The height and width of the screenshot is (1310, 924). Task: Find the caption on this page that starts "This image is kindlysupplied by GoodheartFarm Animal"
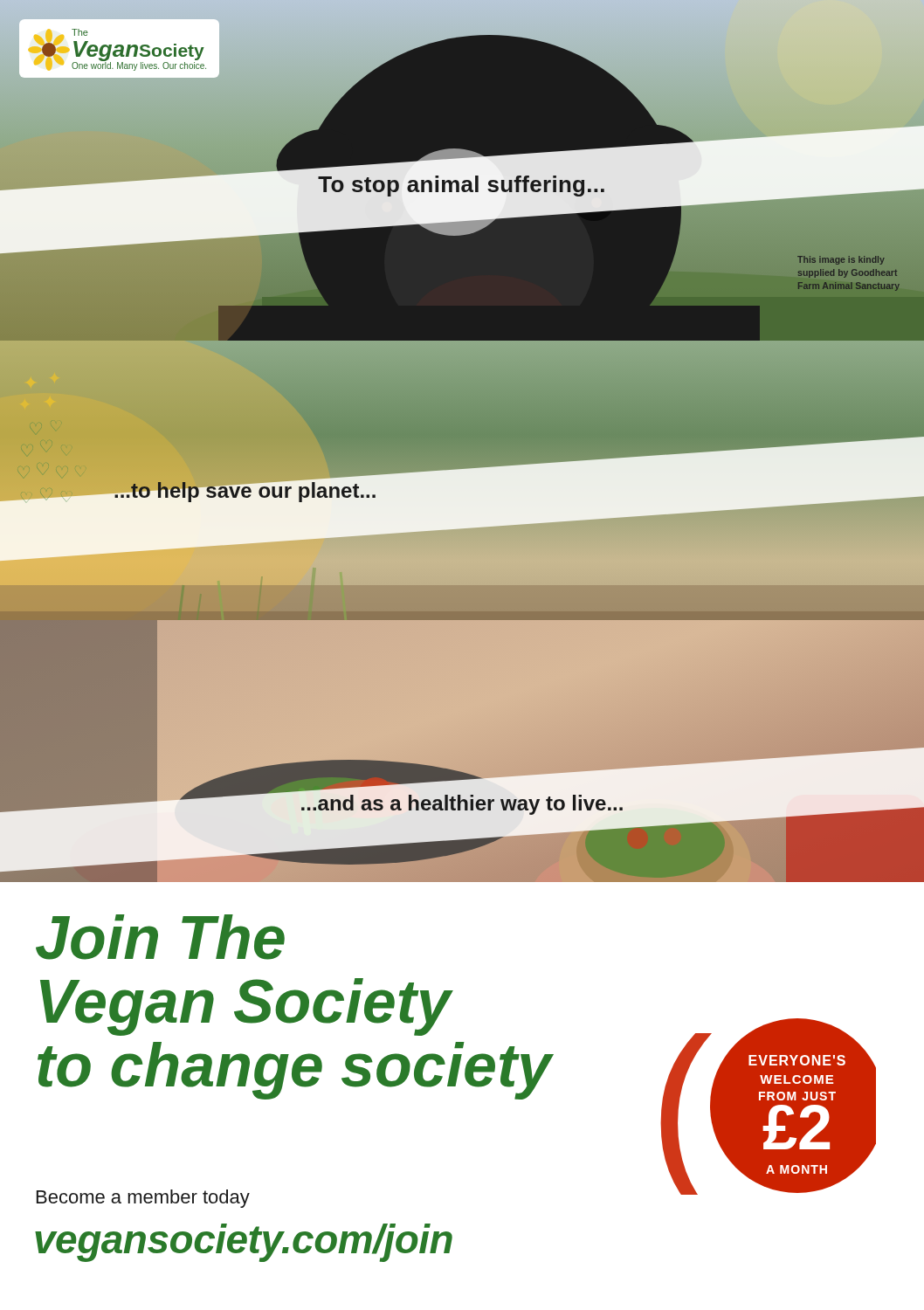tap(848, 273)
